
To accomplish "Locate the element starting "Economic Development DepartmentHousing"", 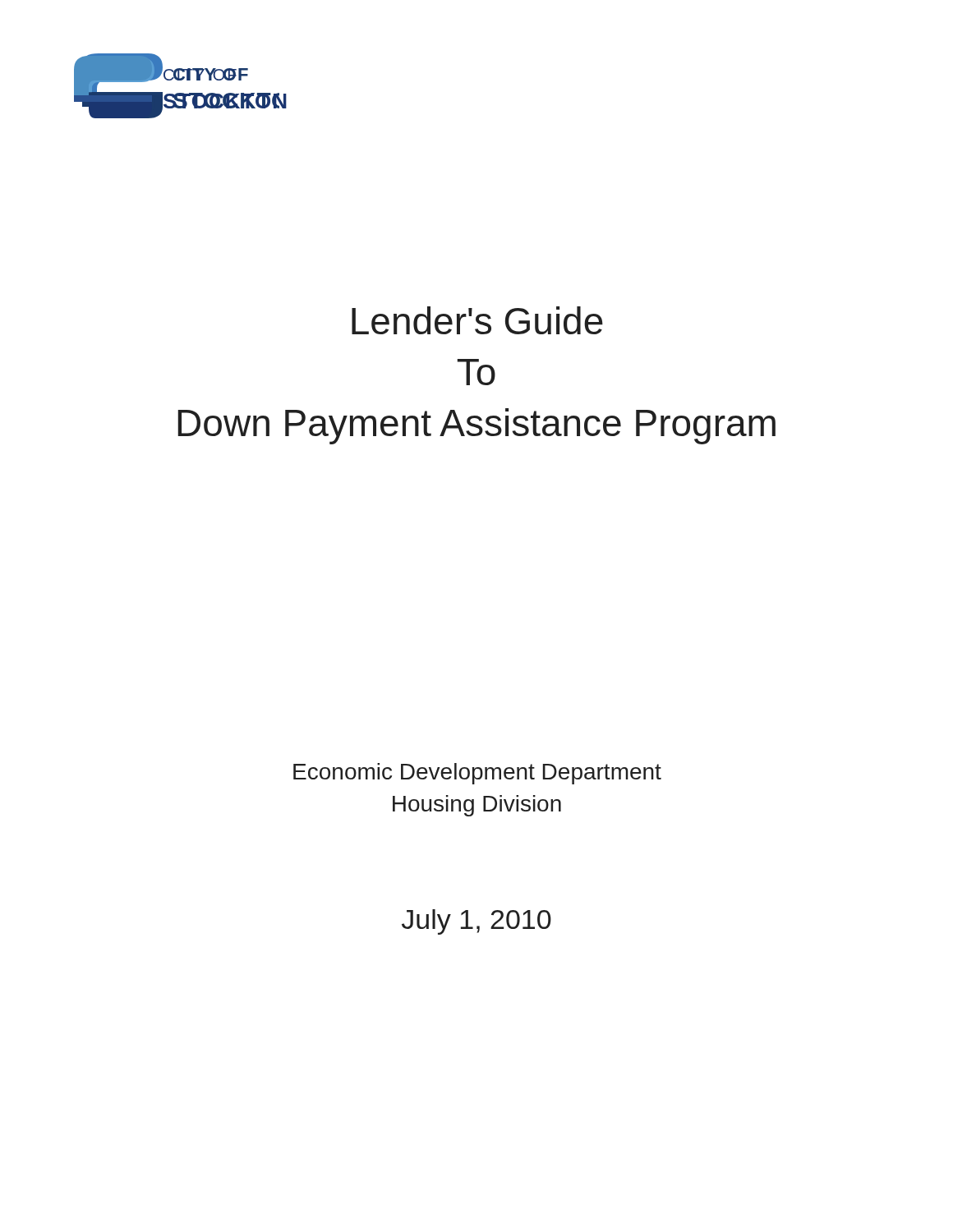I will click(476, 788).
